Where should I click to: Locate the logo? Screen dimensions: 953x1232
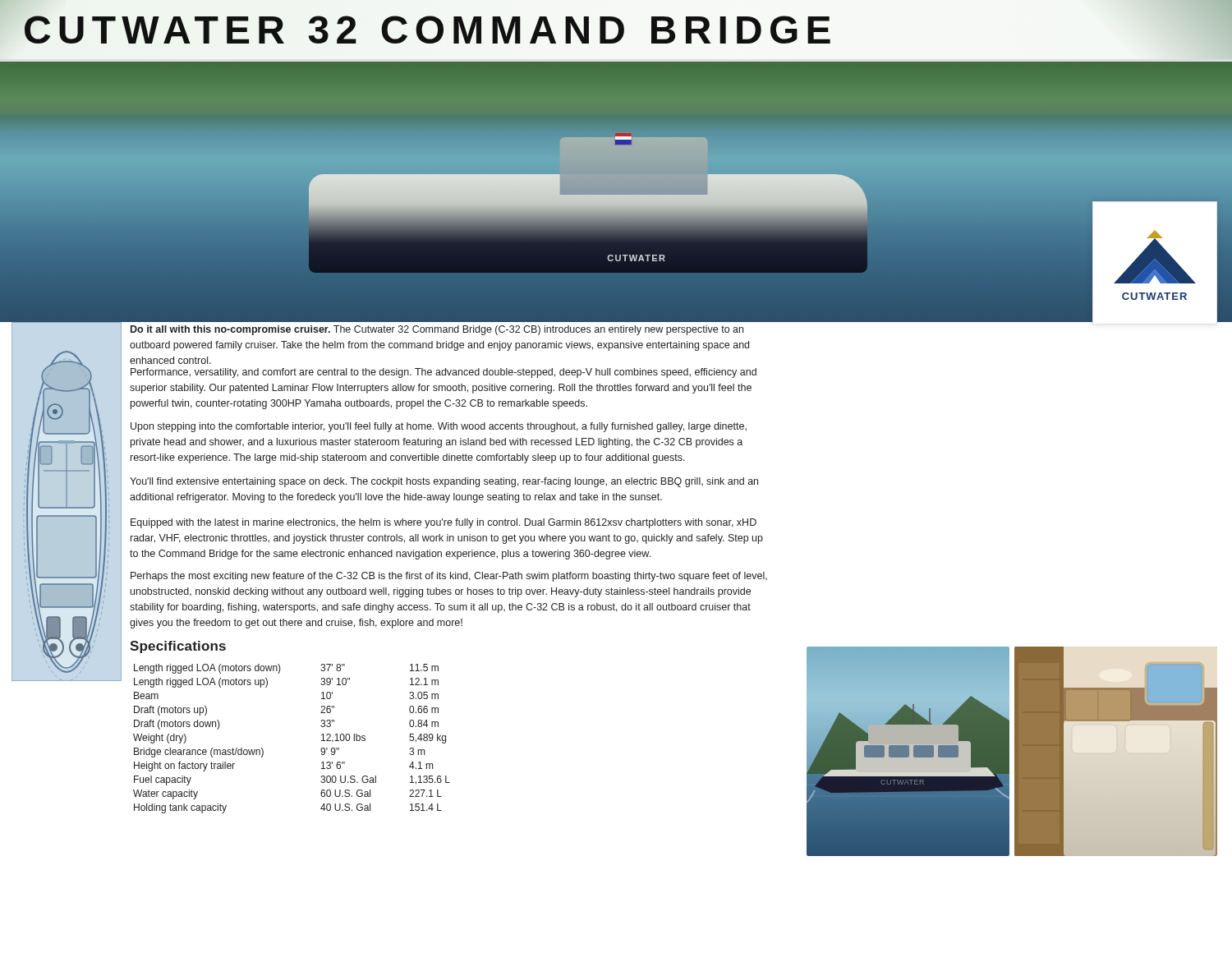click(1155, 263)
